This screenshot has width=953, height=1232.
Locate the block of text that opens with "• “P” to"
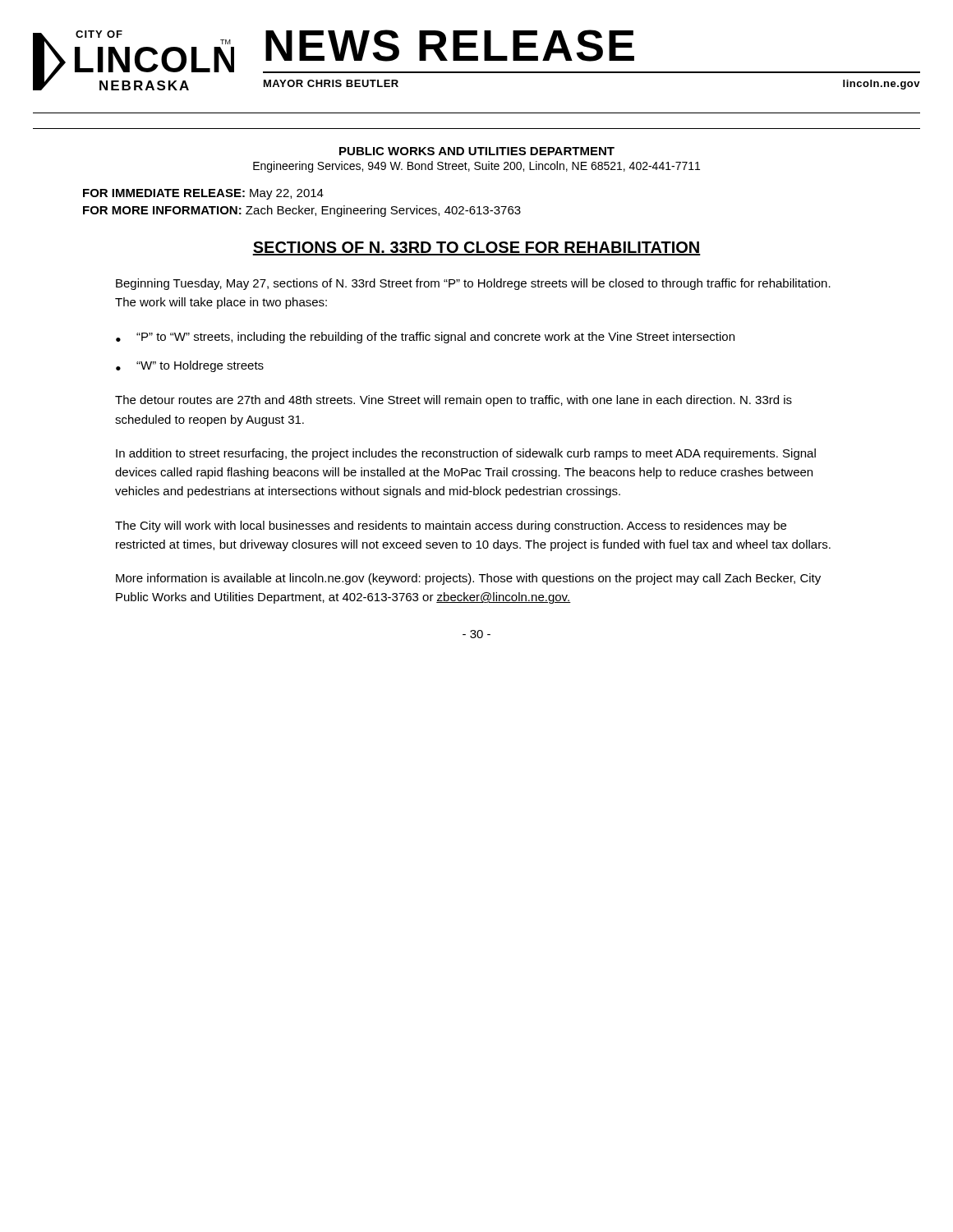click(476, 340)
